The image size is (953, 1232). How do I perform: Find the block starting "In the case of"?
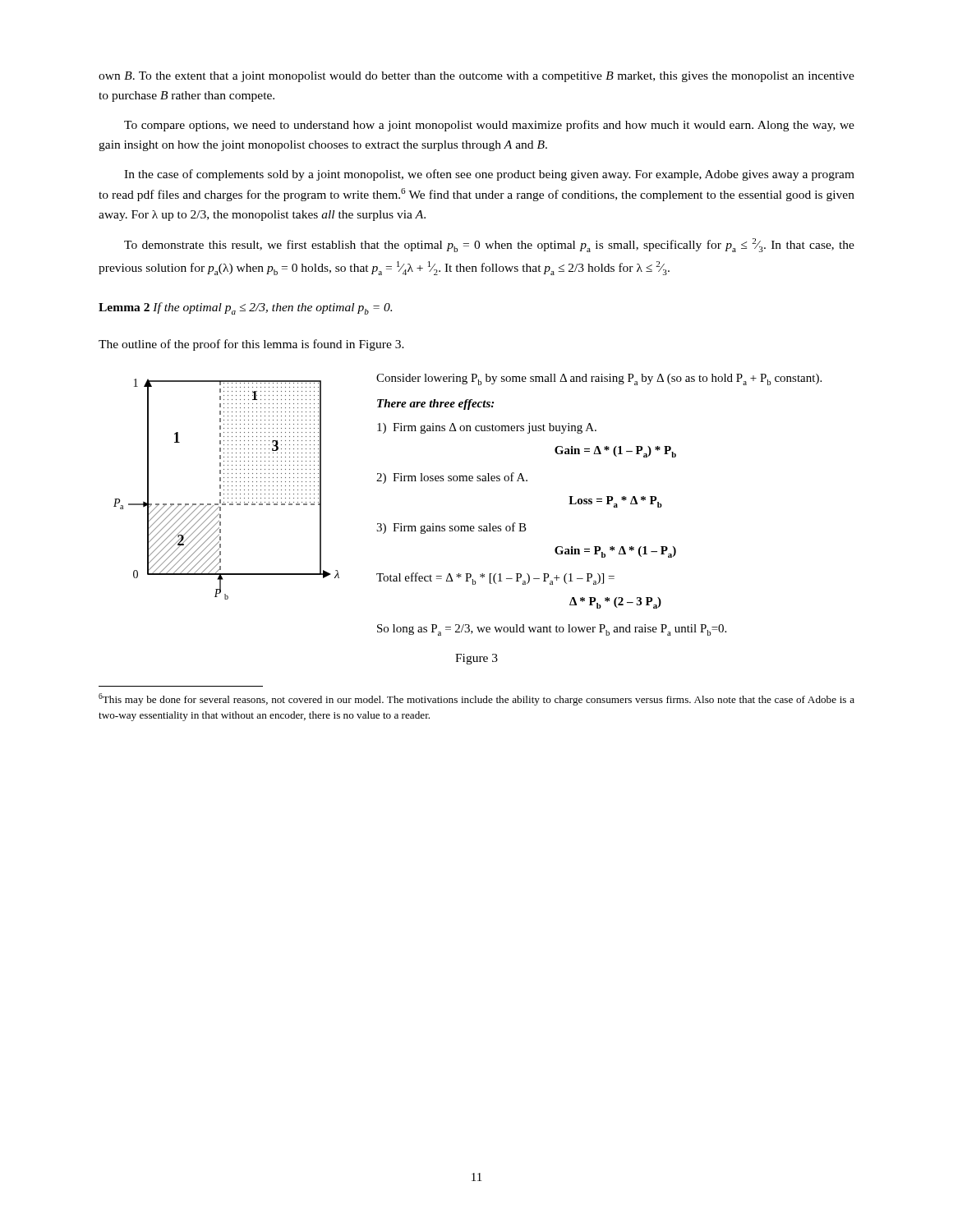click(x=476, y=194)
